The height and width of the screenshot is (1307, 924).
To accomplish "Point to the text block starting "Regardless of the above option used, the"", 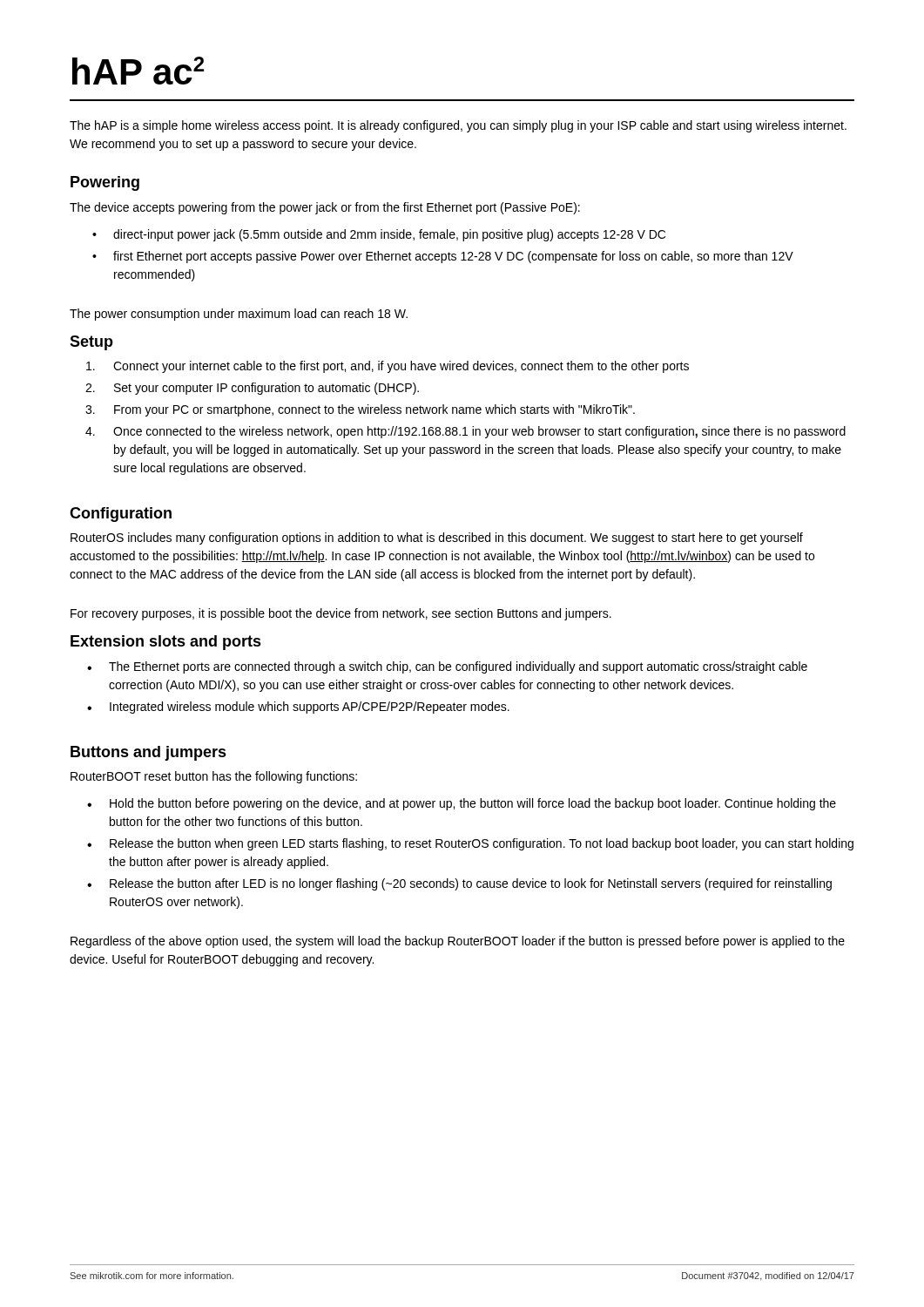I will (457, 950).
